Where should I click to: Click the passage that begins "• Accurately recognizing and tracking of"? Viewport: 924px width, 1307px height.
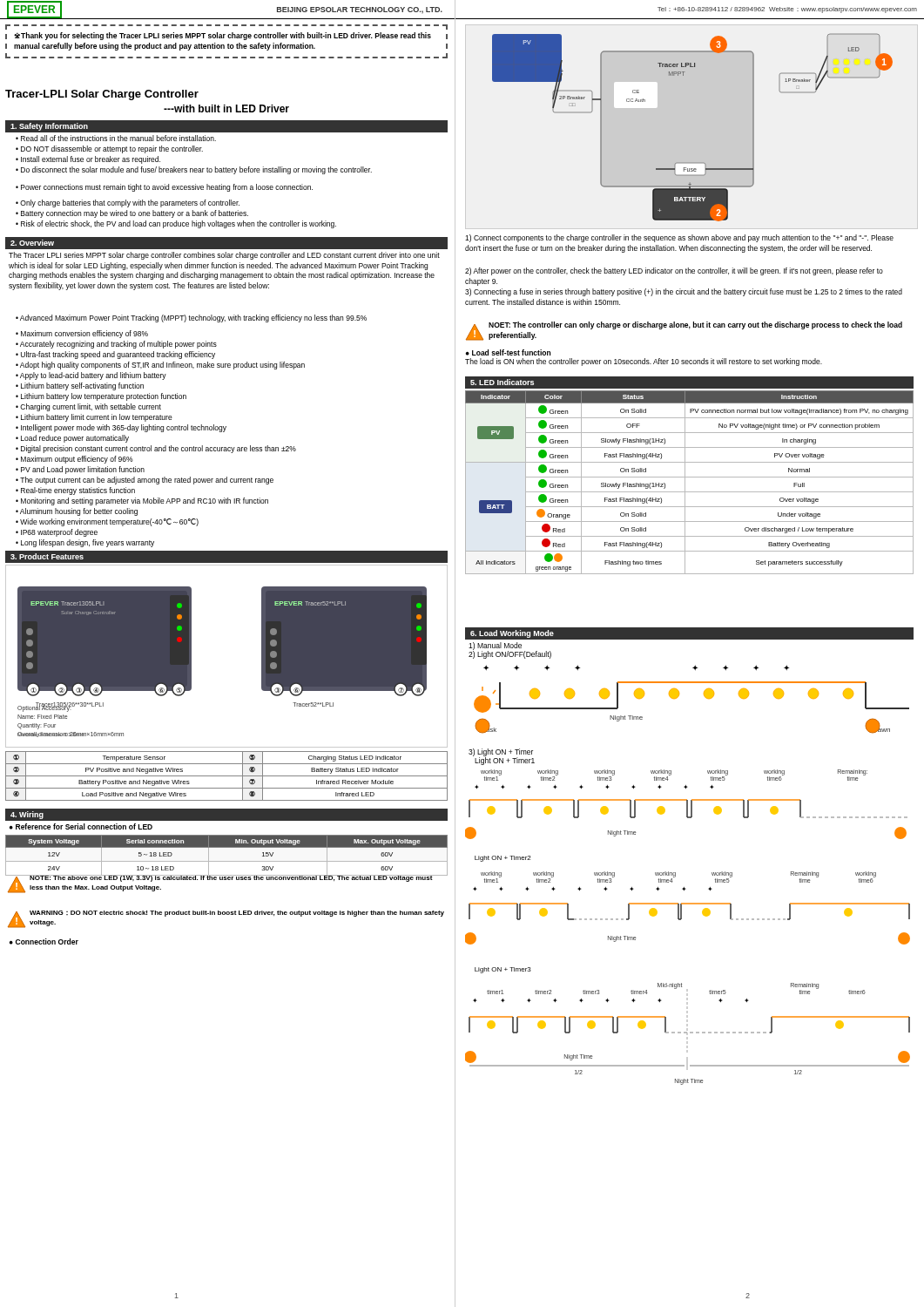pyautogui.click(x=116, y=344)
